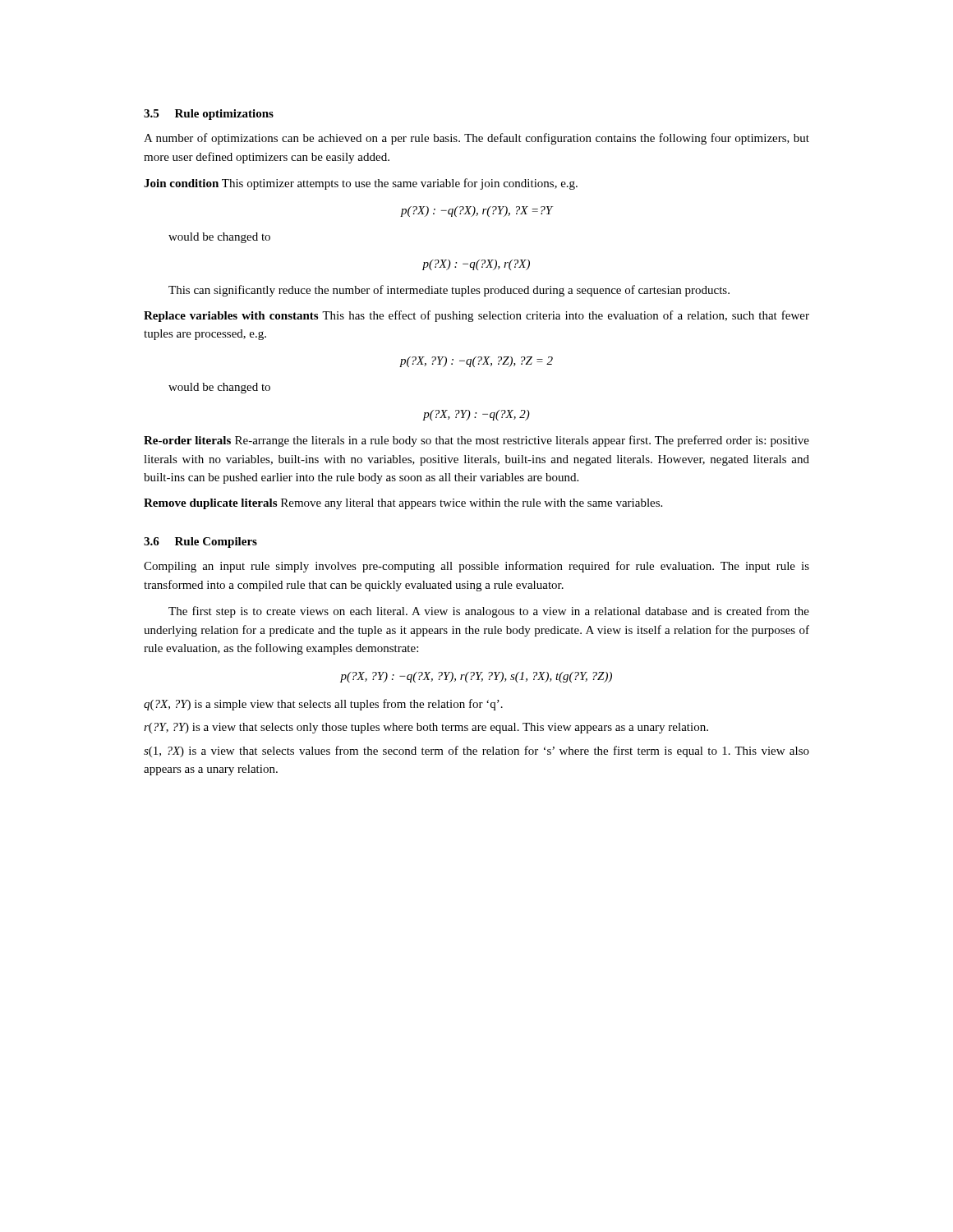Click the passage that begins "A number of optimizations can be achieved"
Screen dimensions: 1232x953
pos(476,147)
